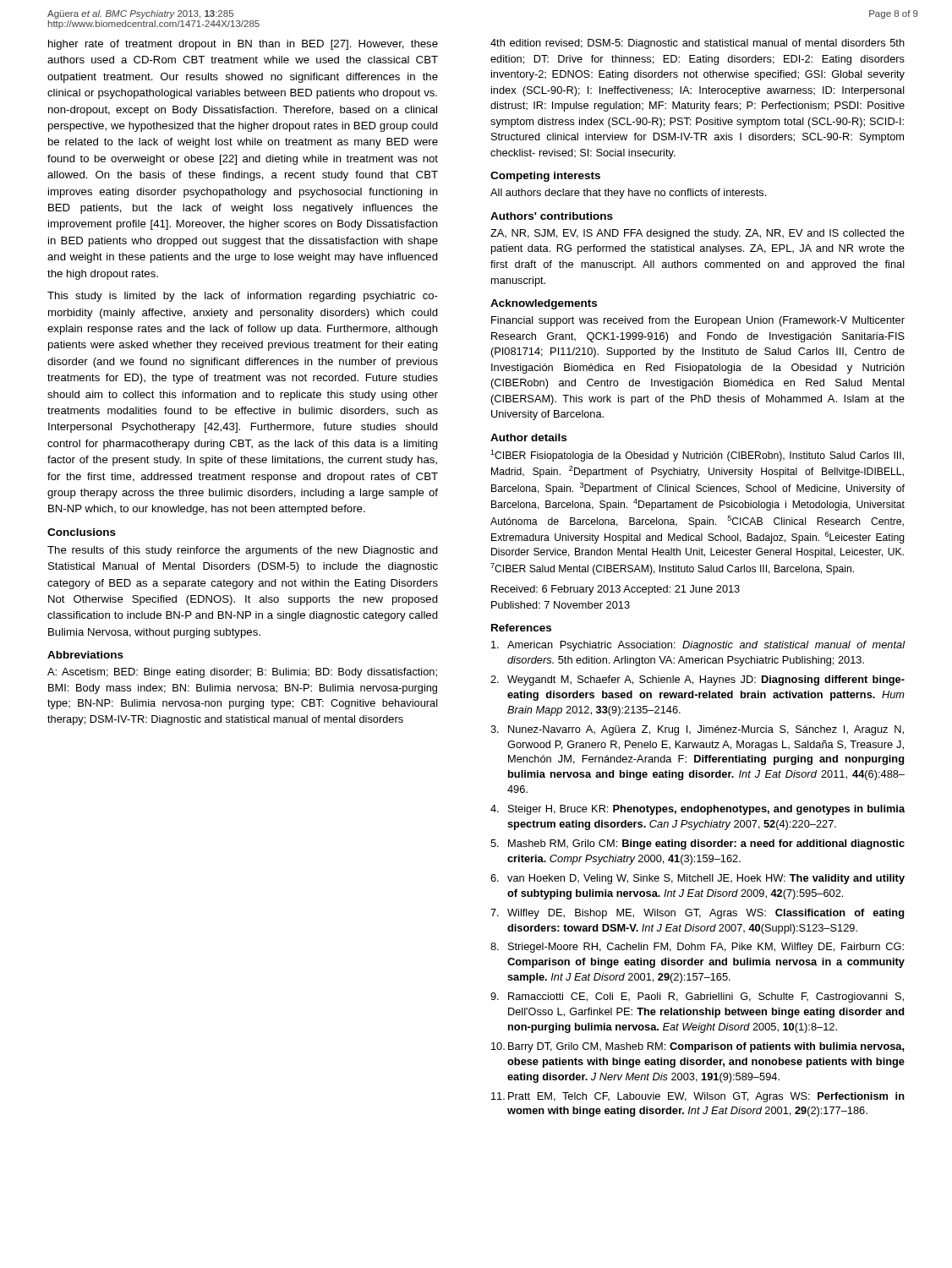Select the region starting "1CIBER Fisiopatologia de la Obesidad y"

tap(698, 512)
